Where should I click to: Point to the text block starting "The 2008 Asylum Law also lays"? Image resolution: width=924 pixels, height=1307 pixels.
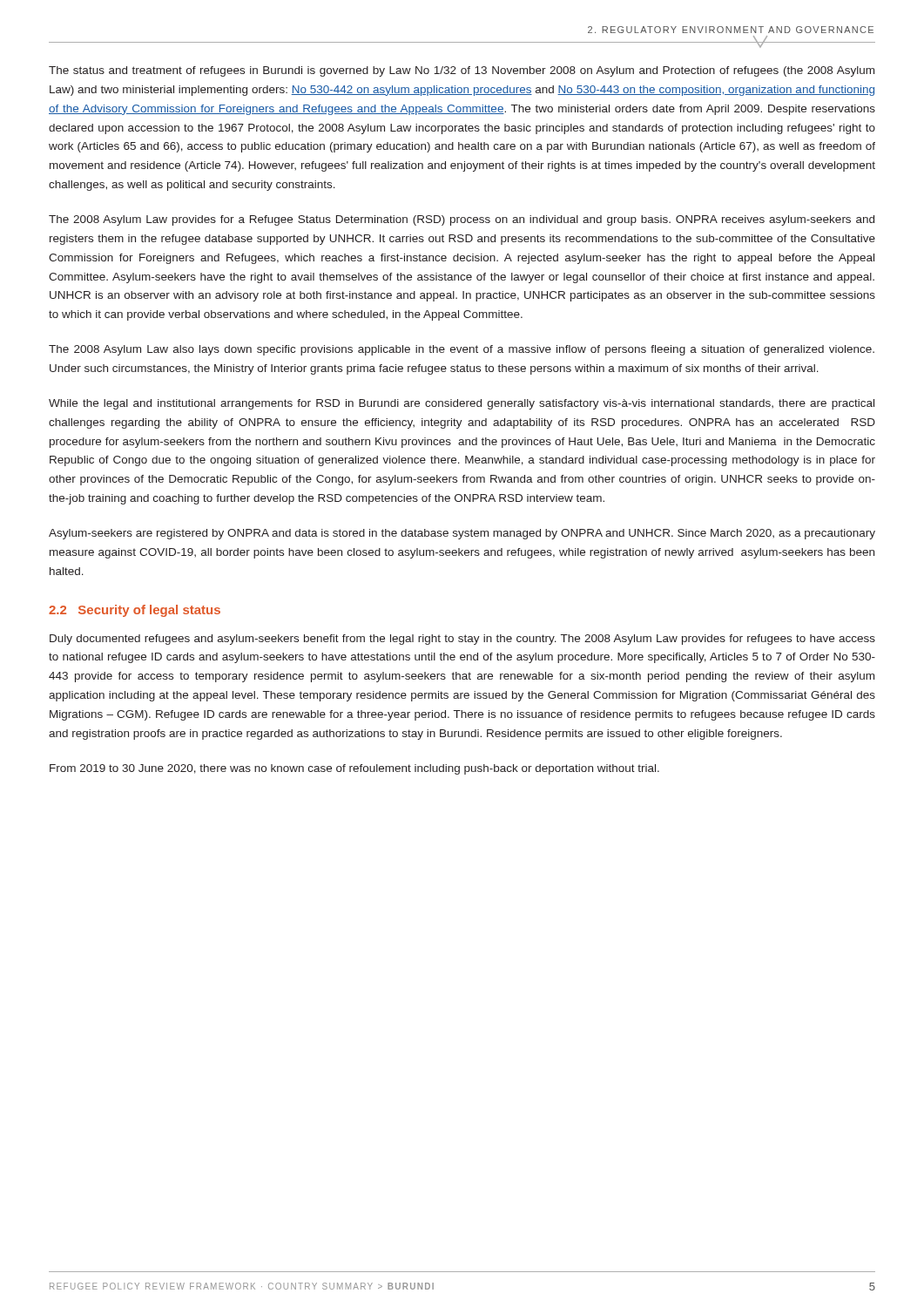click(462, 359)
